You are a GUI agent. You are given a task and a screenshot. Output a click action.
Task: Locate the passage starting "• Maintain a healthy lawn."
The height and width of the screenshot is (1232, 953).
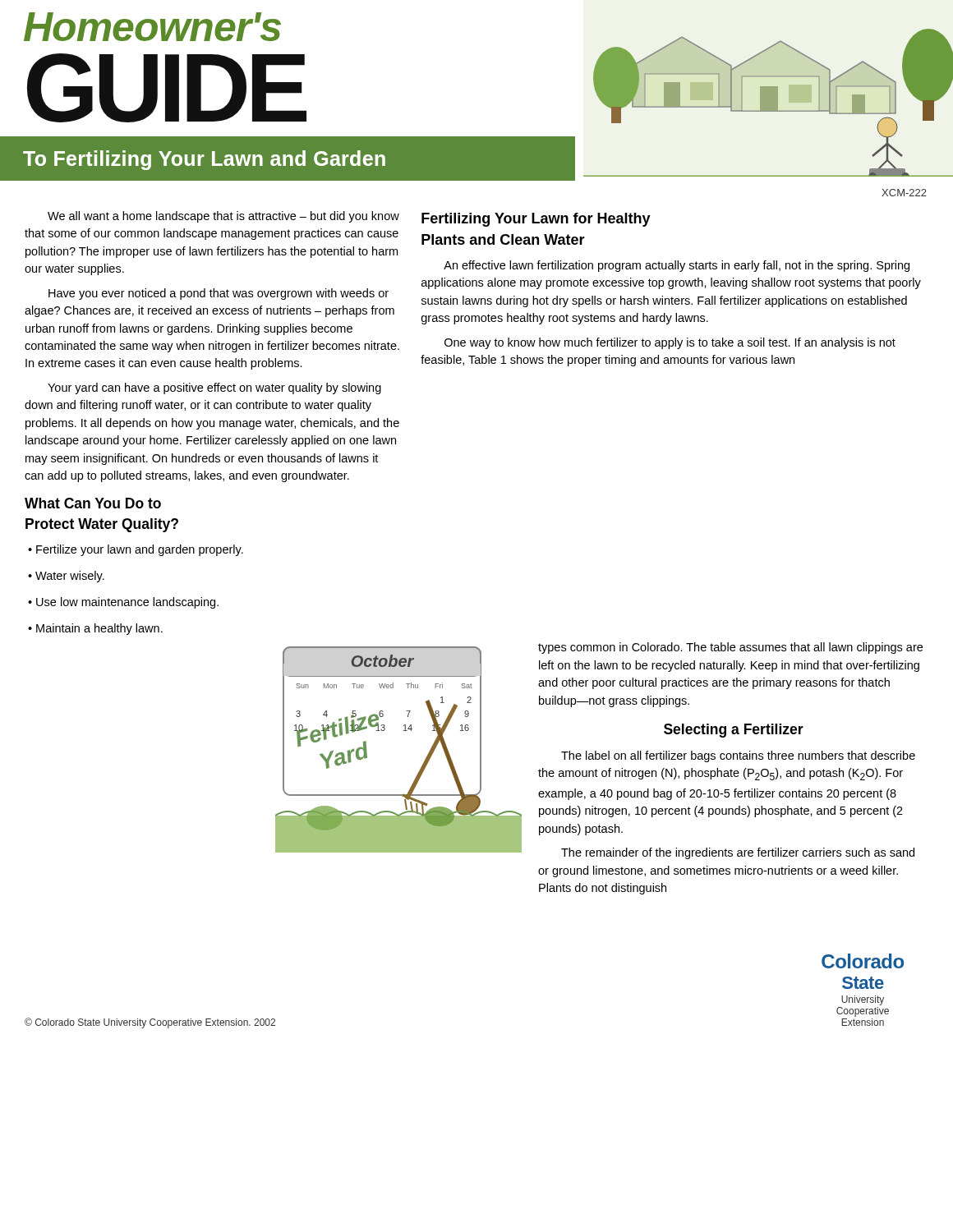pyautogui.click(x=96, y=628)
